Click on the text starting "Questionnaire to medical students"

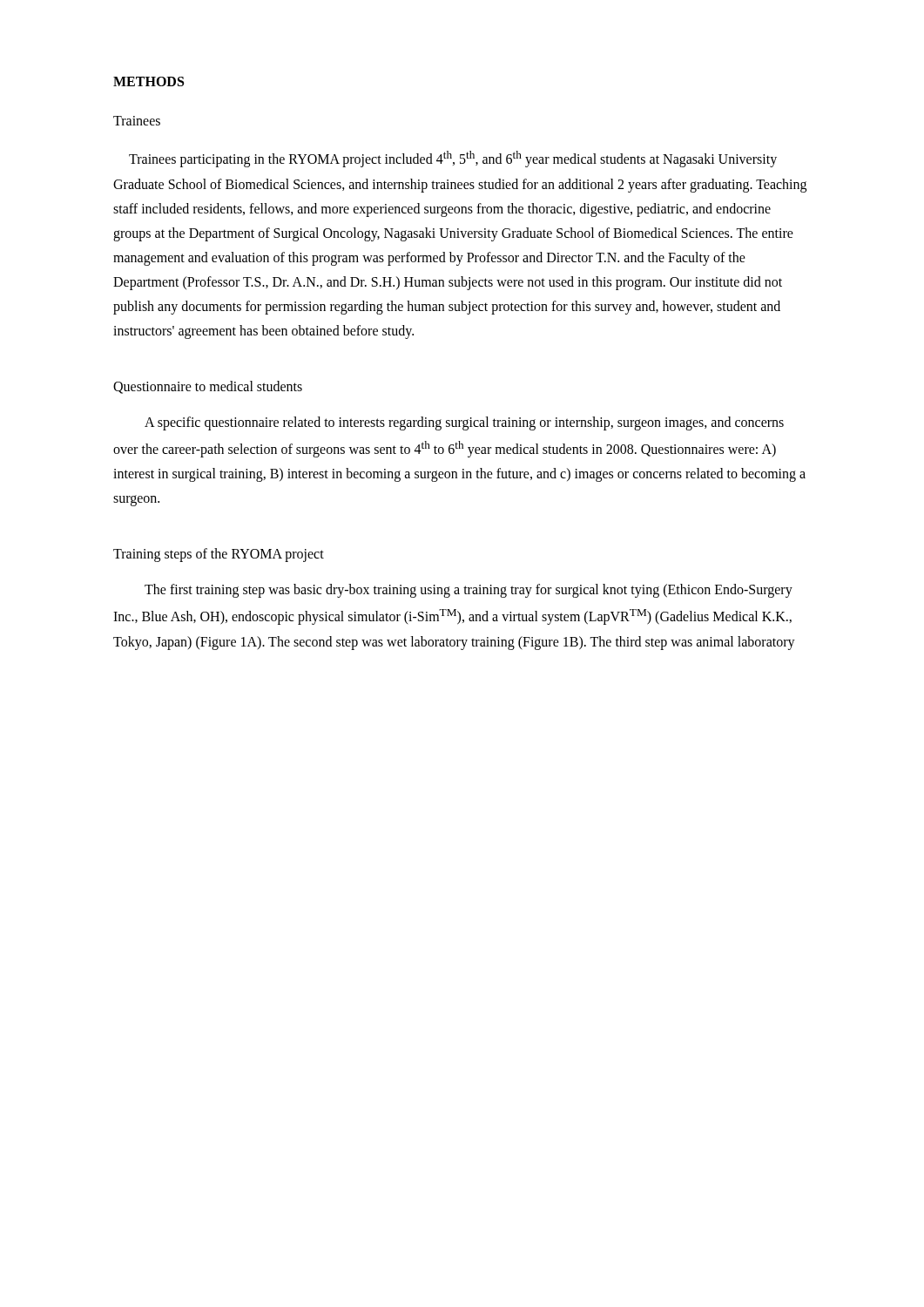pos(208,386)
